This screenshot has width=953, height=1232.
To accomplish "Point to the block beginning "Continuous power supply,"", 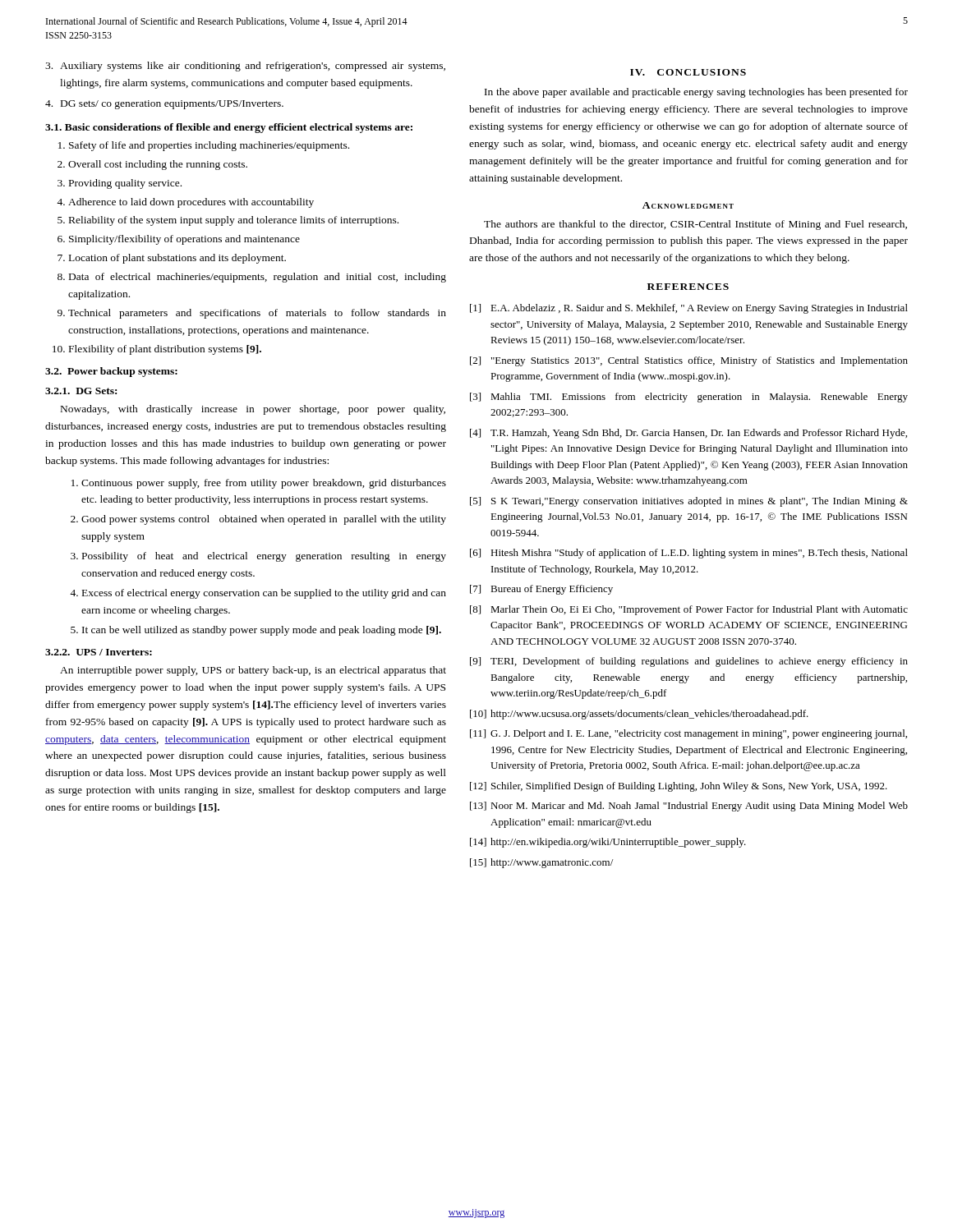I will pos(264,491).
